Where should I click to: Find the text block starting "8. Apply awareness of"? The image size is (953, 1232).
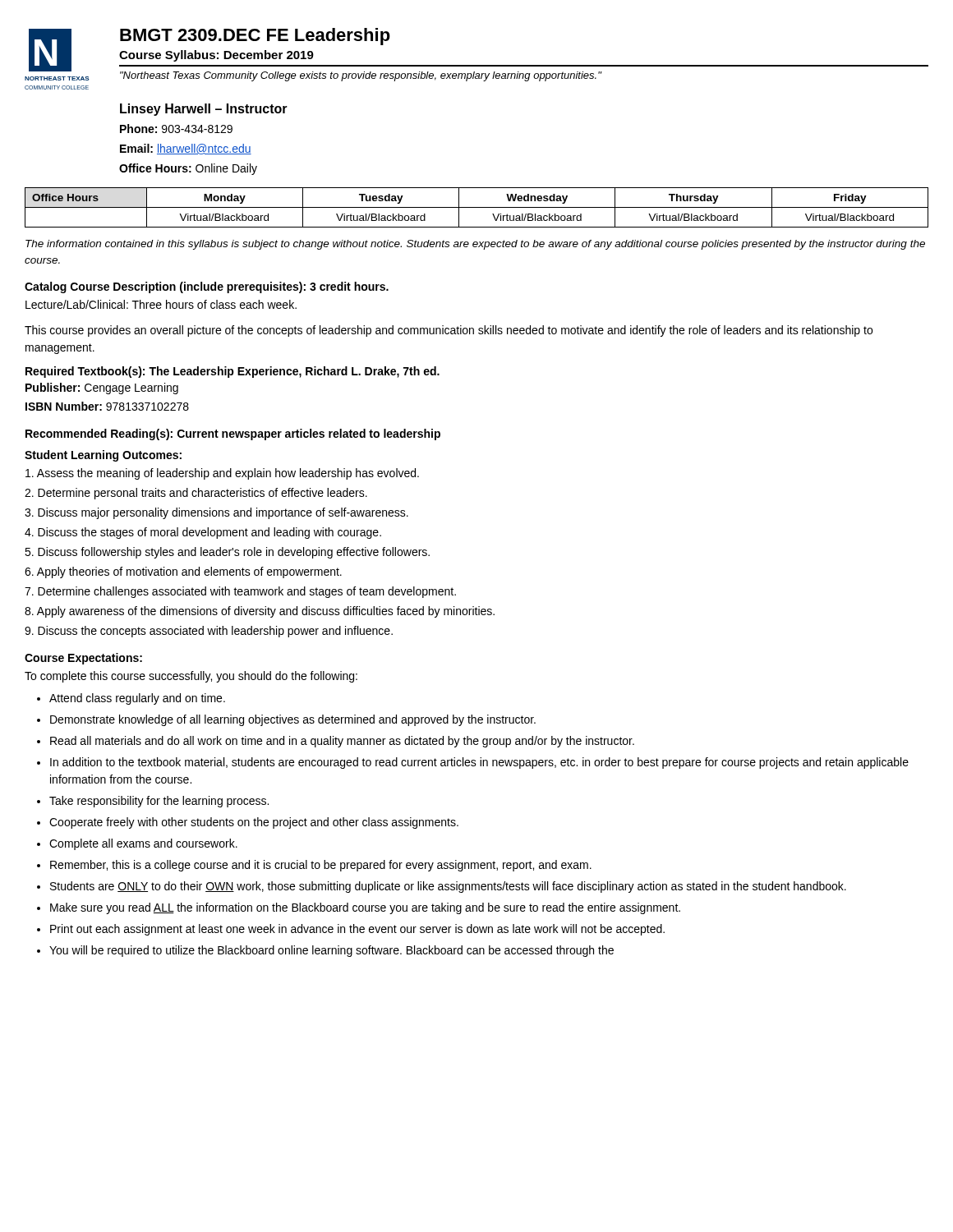260,611
